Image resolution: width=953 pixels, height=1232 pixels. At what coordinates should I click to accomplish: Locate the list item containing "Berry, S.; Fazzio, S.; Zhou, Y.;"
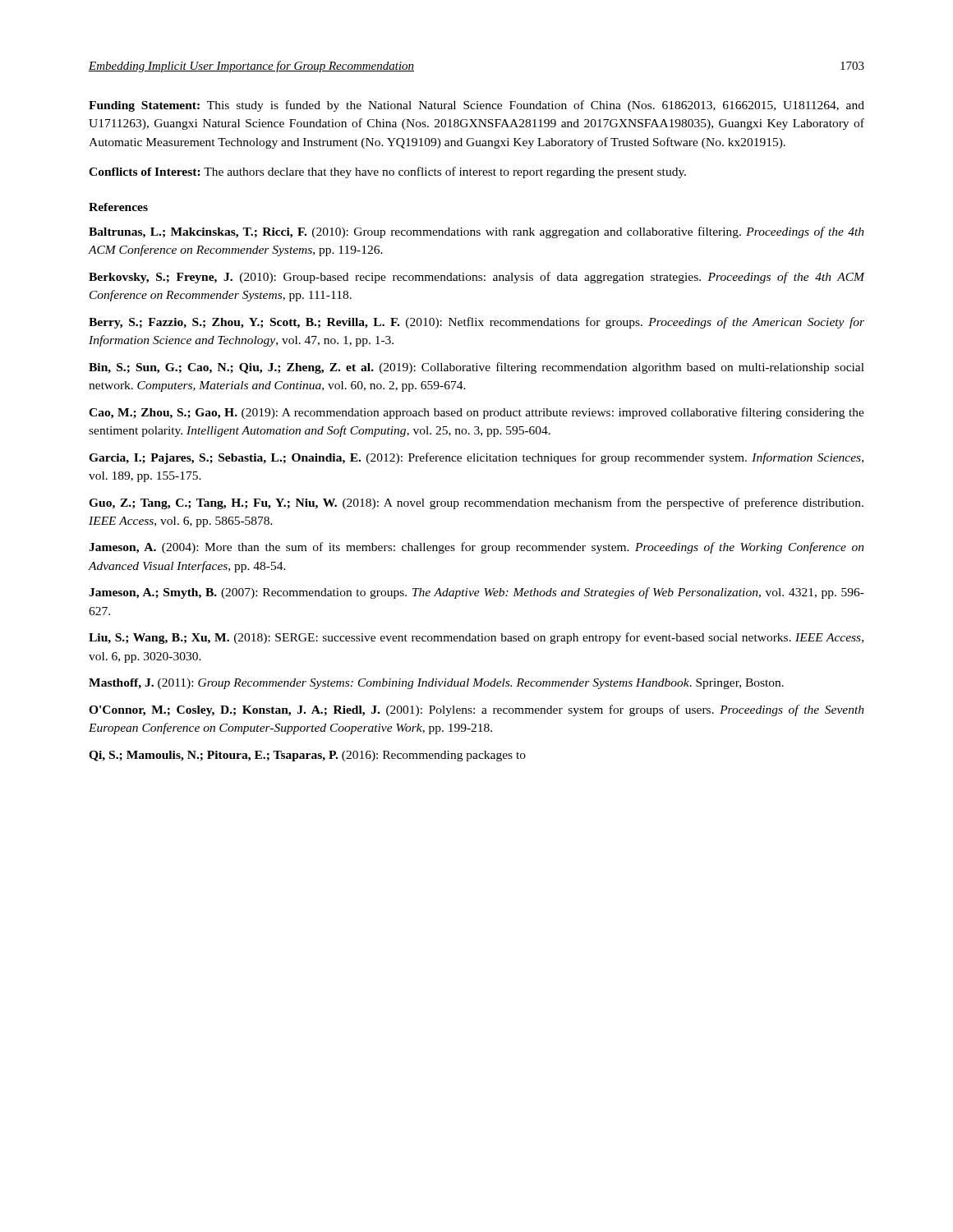pos(476,331)
